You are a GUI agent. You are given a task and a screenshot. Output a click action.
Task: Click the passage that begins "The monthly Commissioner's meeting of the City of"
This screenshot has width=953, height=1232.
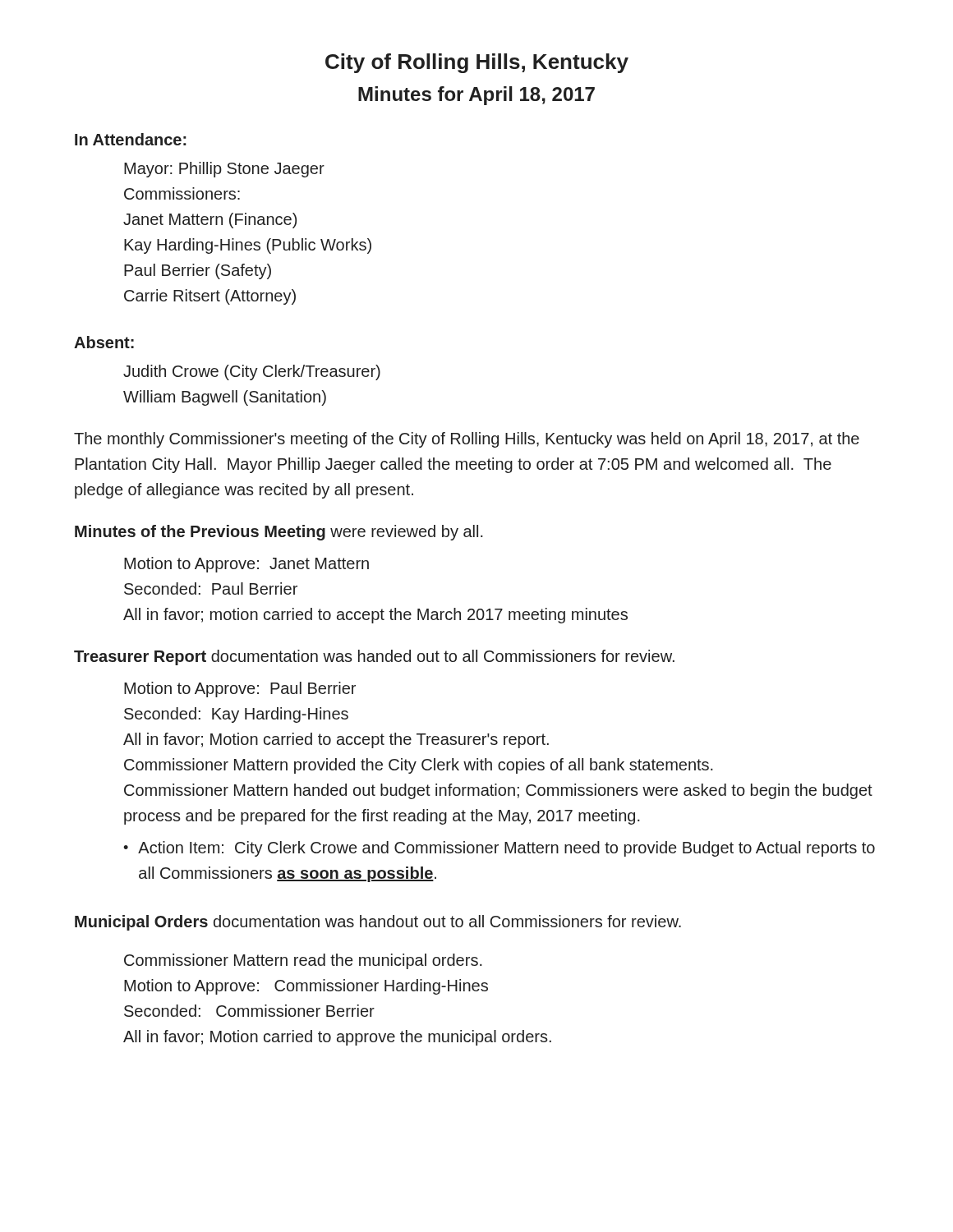pos(467,464)
